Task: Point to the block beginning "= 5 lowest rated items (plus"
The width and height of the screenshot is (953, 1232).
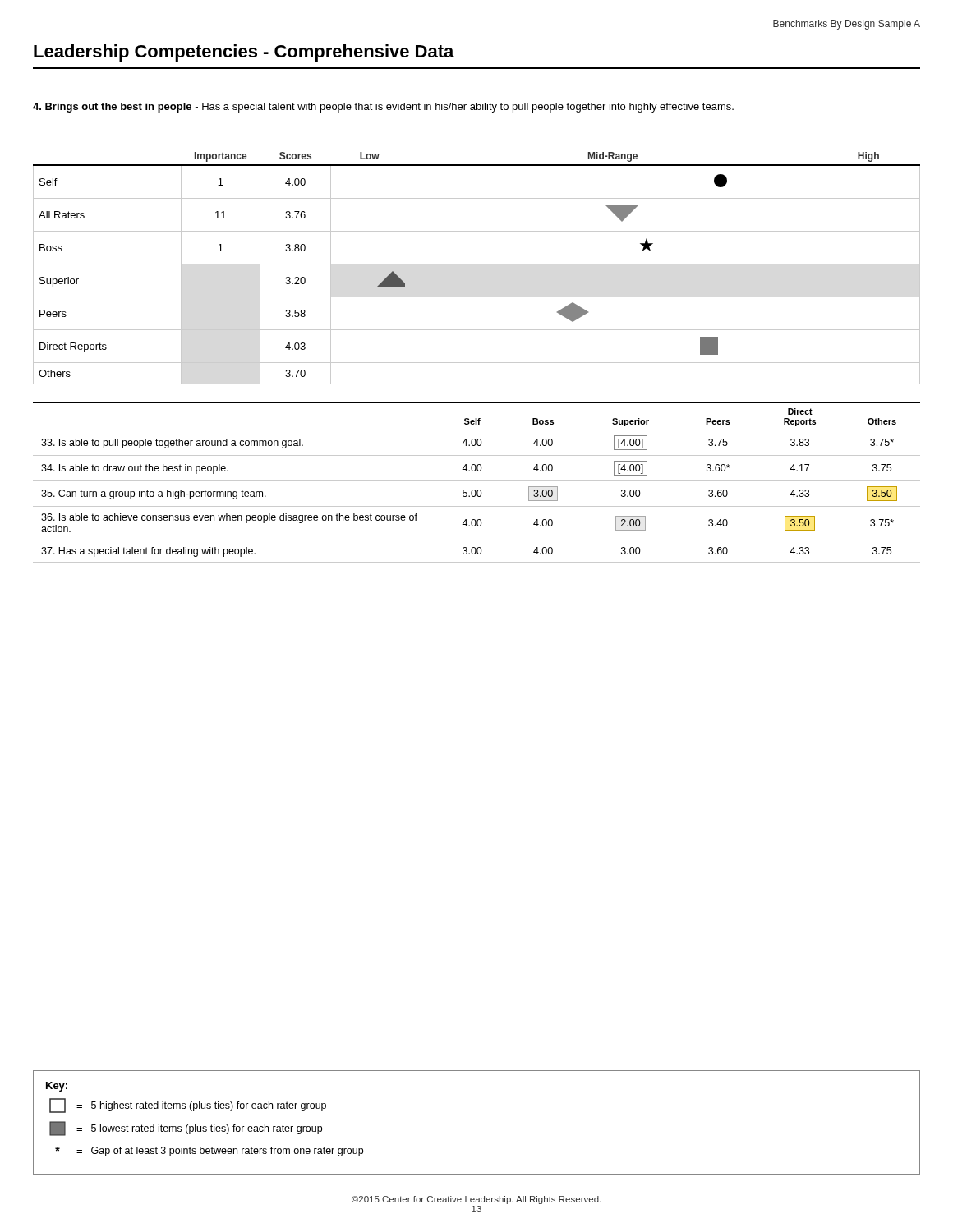Action: coord(184,1129)
